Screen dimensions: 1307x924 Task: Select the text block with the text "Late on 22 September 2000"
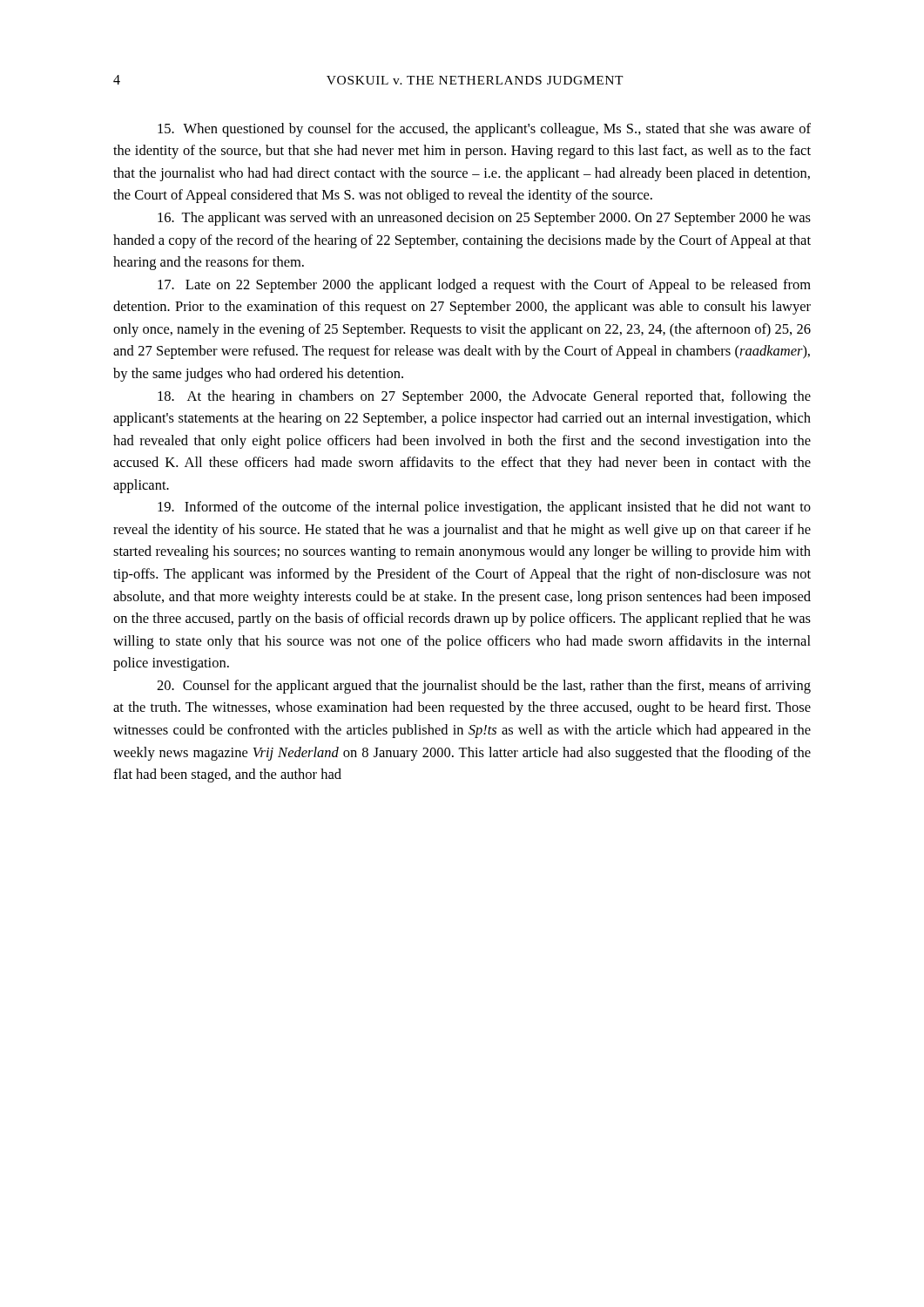point(462,329)
